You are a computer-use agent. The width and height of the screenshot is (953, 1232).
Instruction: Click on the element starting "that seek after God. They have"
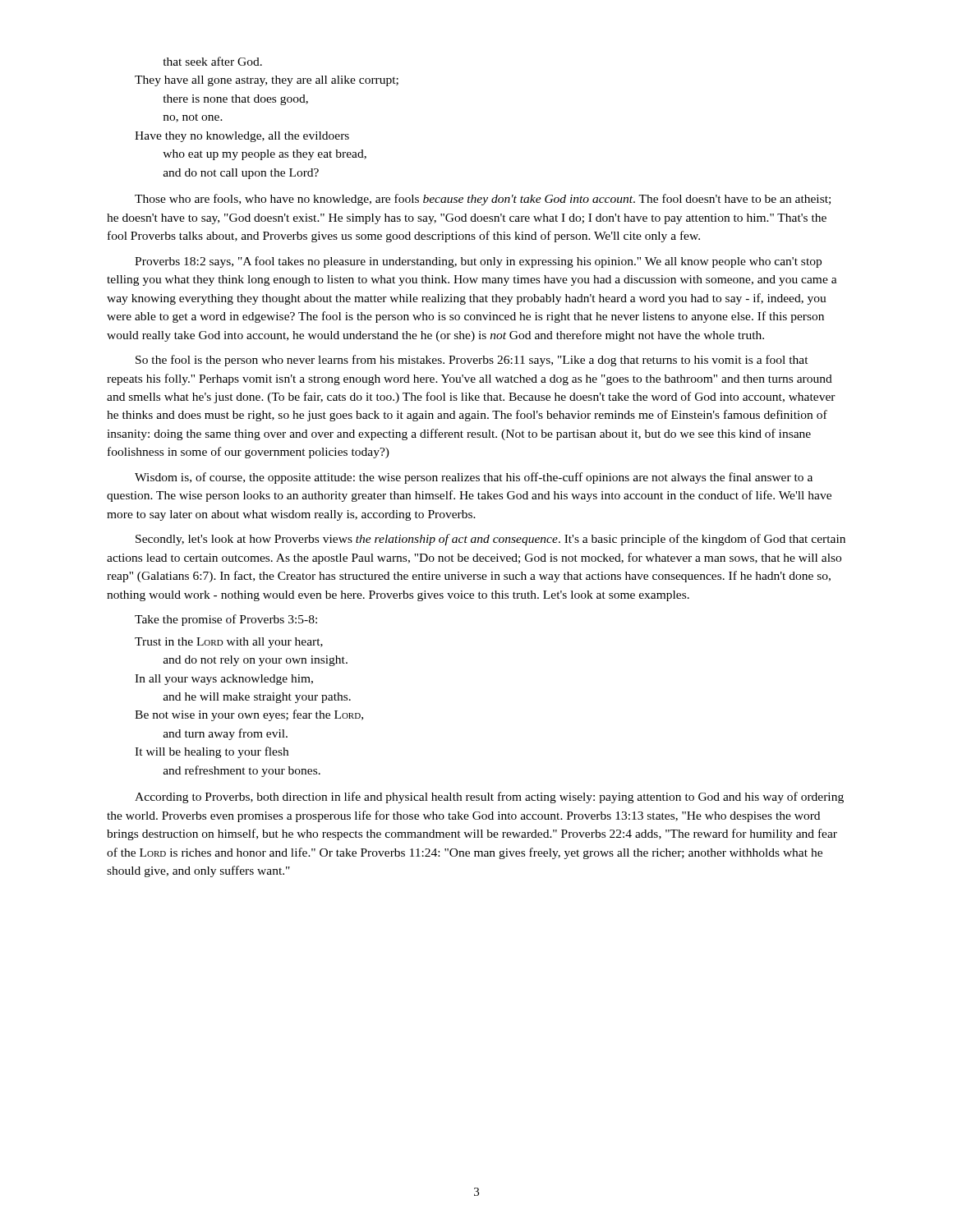tap(212, 61)
